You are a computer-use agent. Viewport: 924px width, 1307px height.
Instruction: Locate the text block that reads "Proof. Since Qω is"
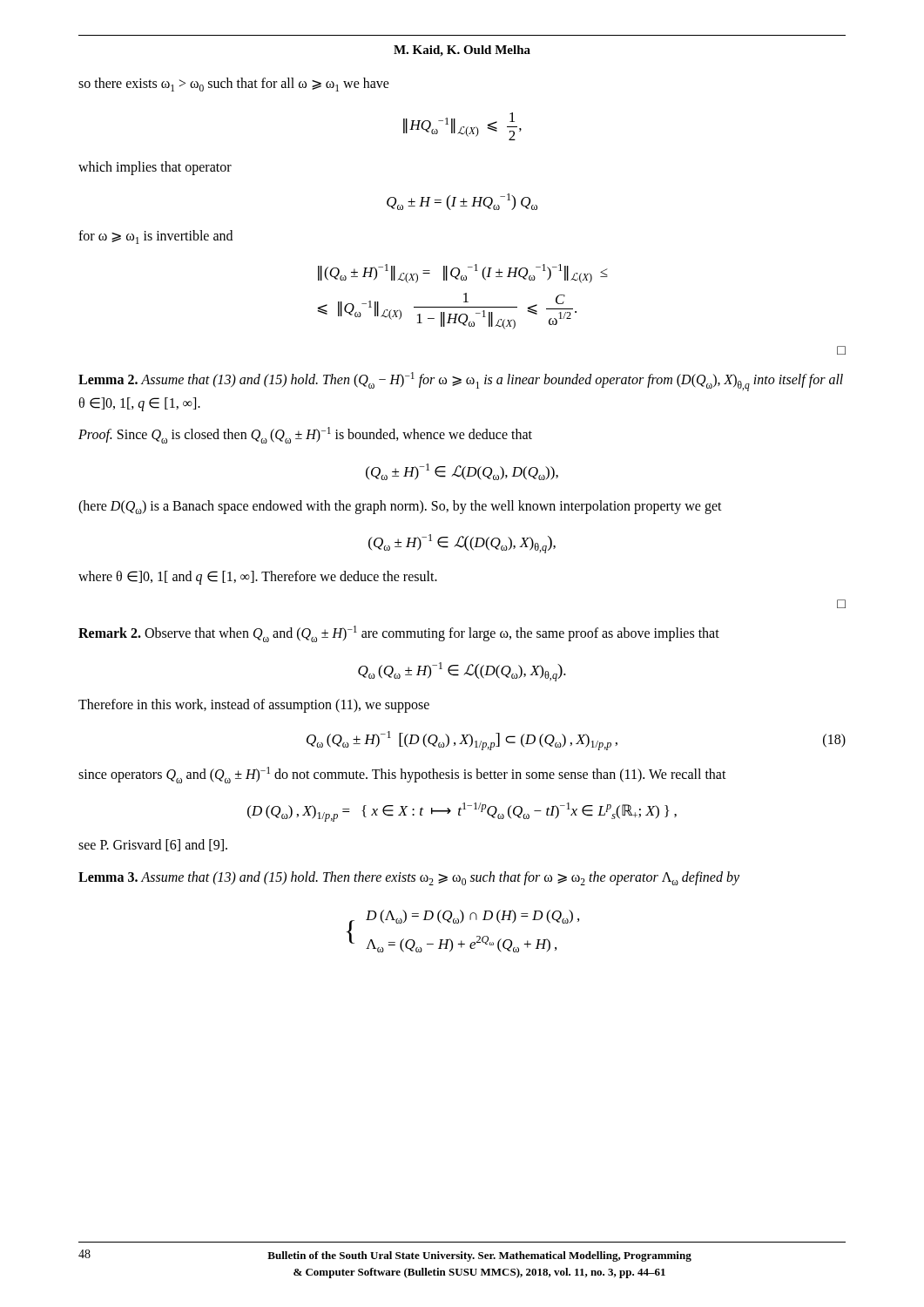click(x=305, y=435)
